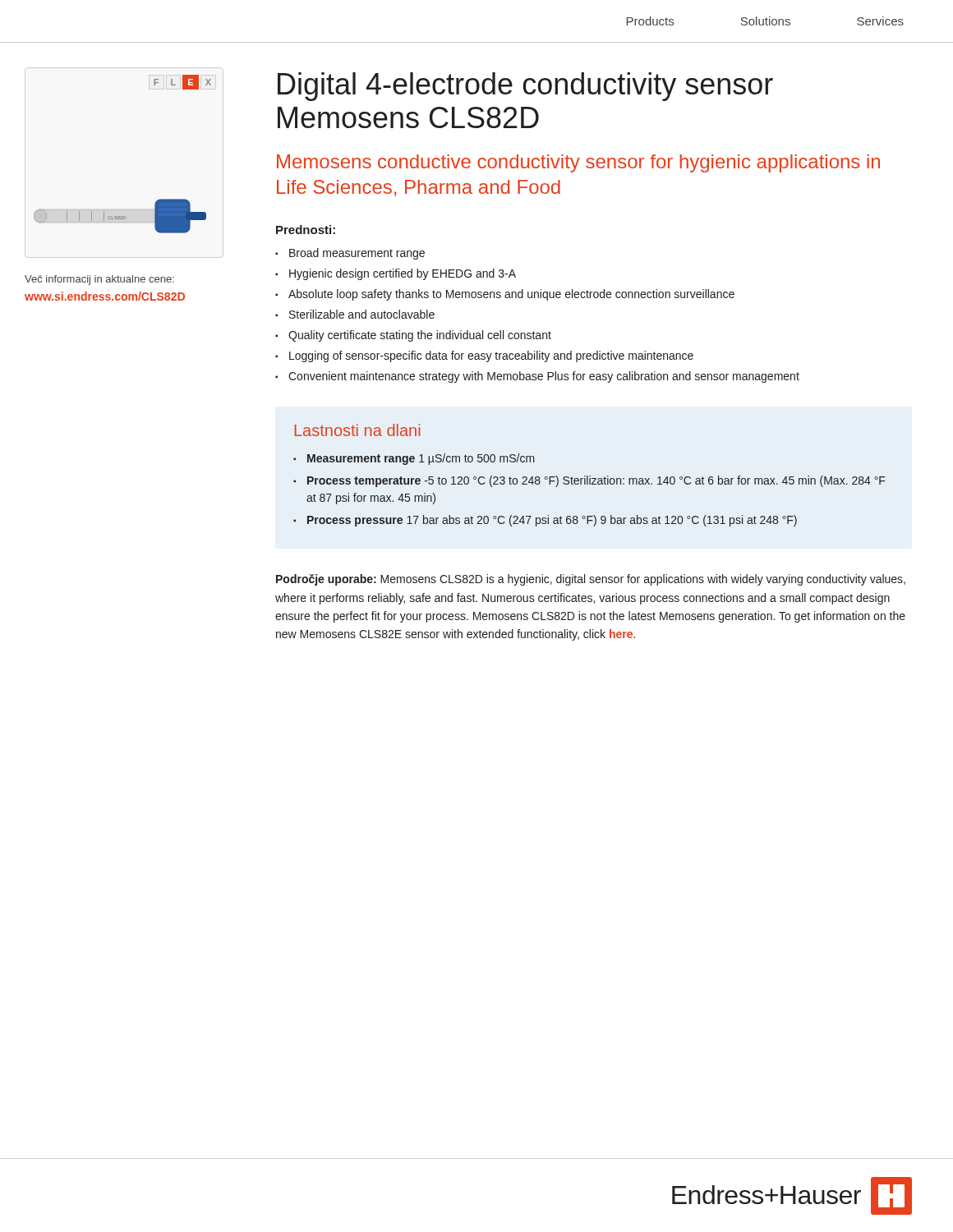The height and width of the screenshot is (1232, 953).
Task: Find the block on this page that starts "Quality certificate stating the individual cell"
Action: [420, 335]
